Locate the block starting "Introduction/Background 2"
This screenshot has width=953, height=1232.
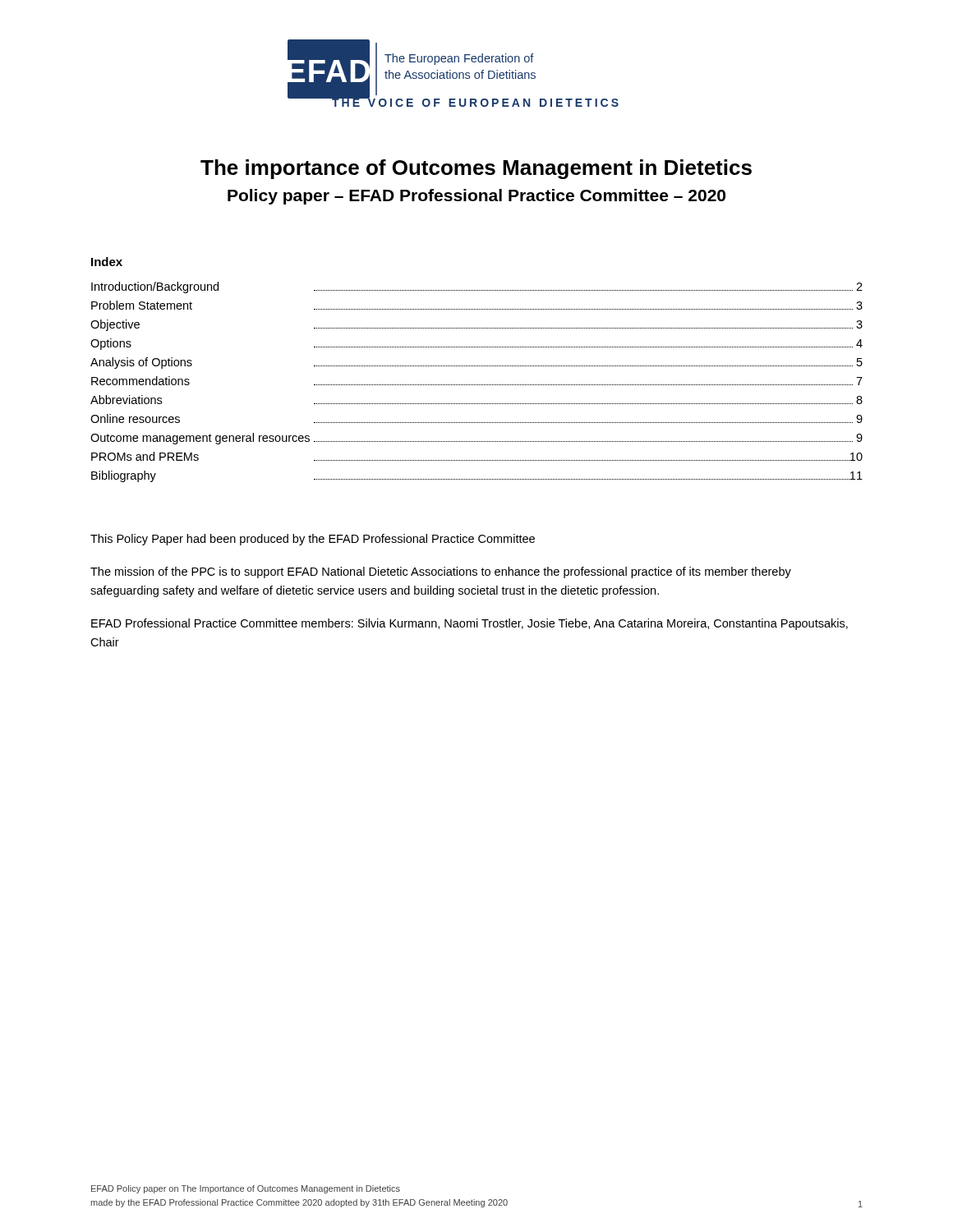tap(476, 286)
